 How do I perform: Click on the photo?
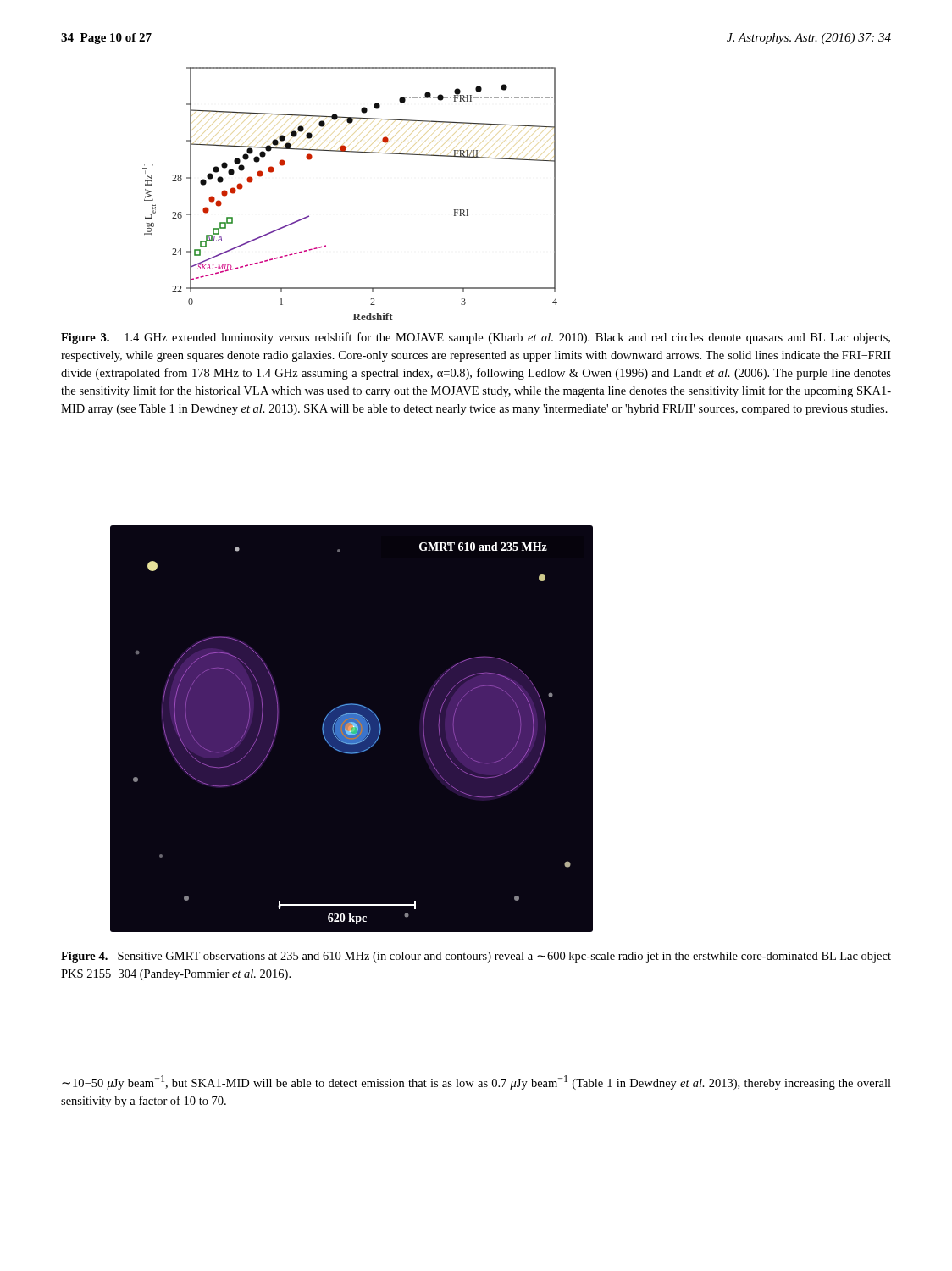(352, 730)
